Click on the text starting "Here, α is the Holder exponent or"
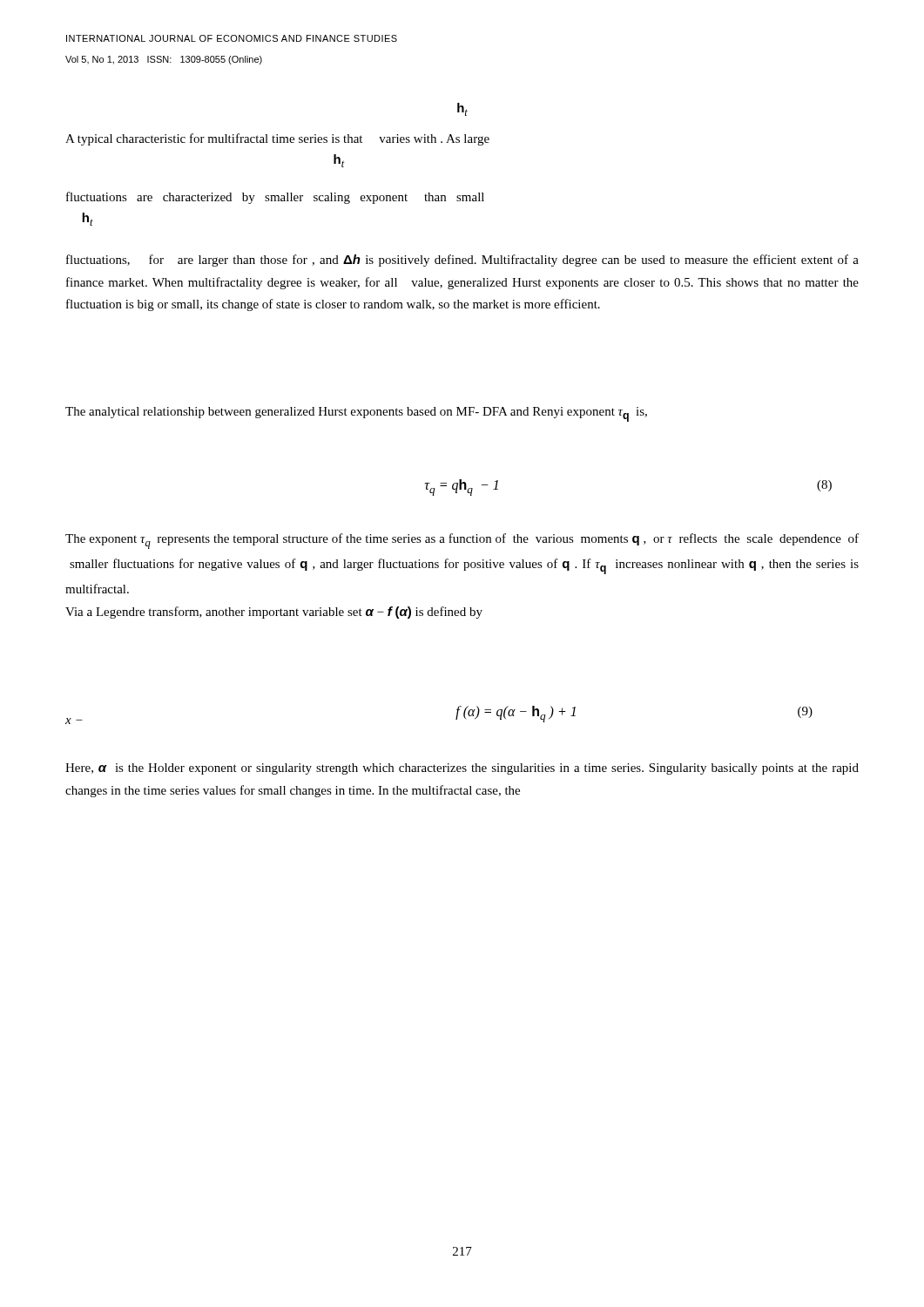 pyautogui.click(x=462, y=778)
